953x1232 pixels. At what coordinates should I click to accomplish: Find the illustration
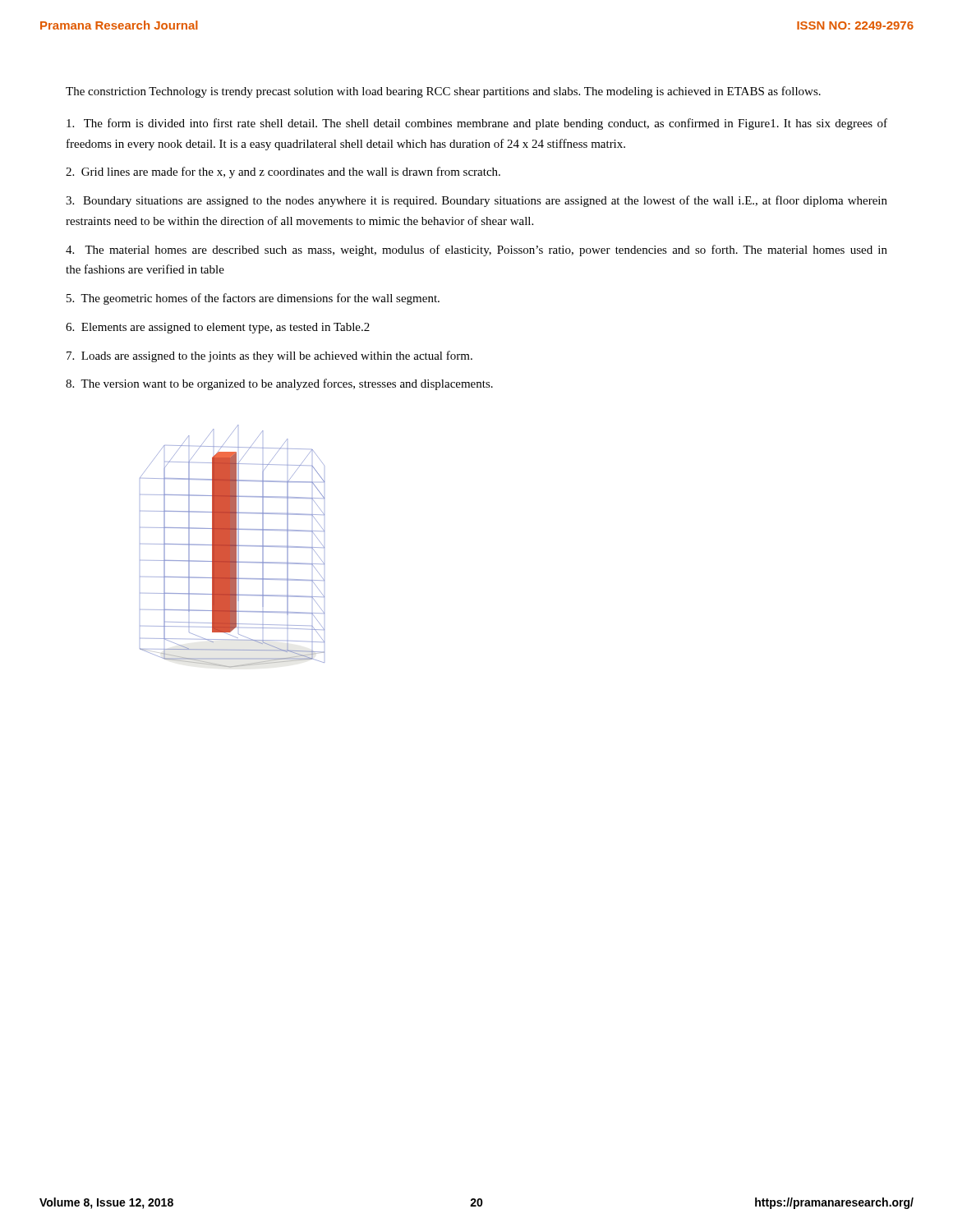tap(238, 549)
